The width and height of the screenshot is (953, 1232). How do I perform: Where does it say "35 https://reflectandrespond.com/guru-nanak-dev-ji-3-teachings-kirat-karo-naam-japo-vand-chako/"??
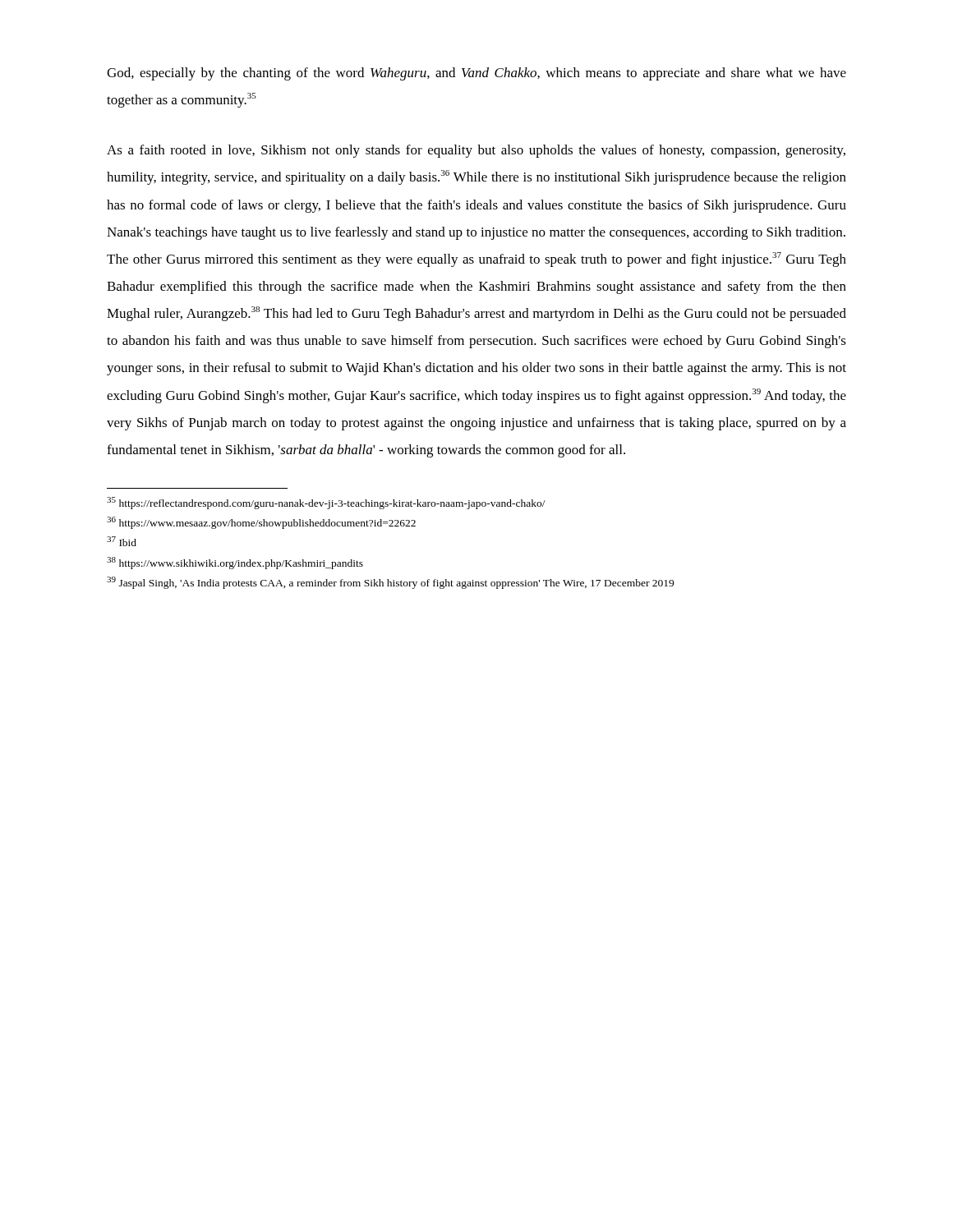tap(326, 502)
